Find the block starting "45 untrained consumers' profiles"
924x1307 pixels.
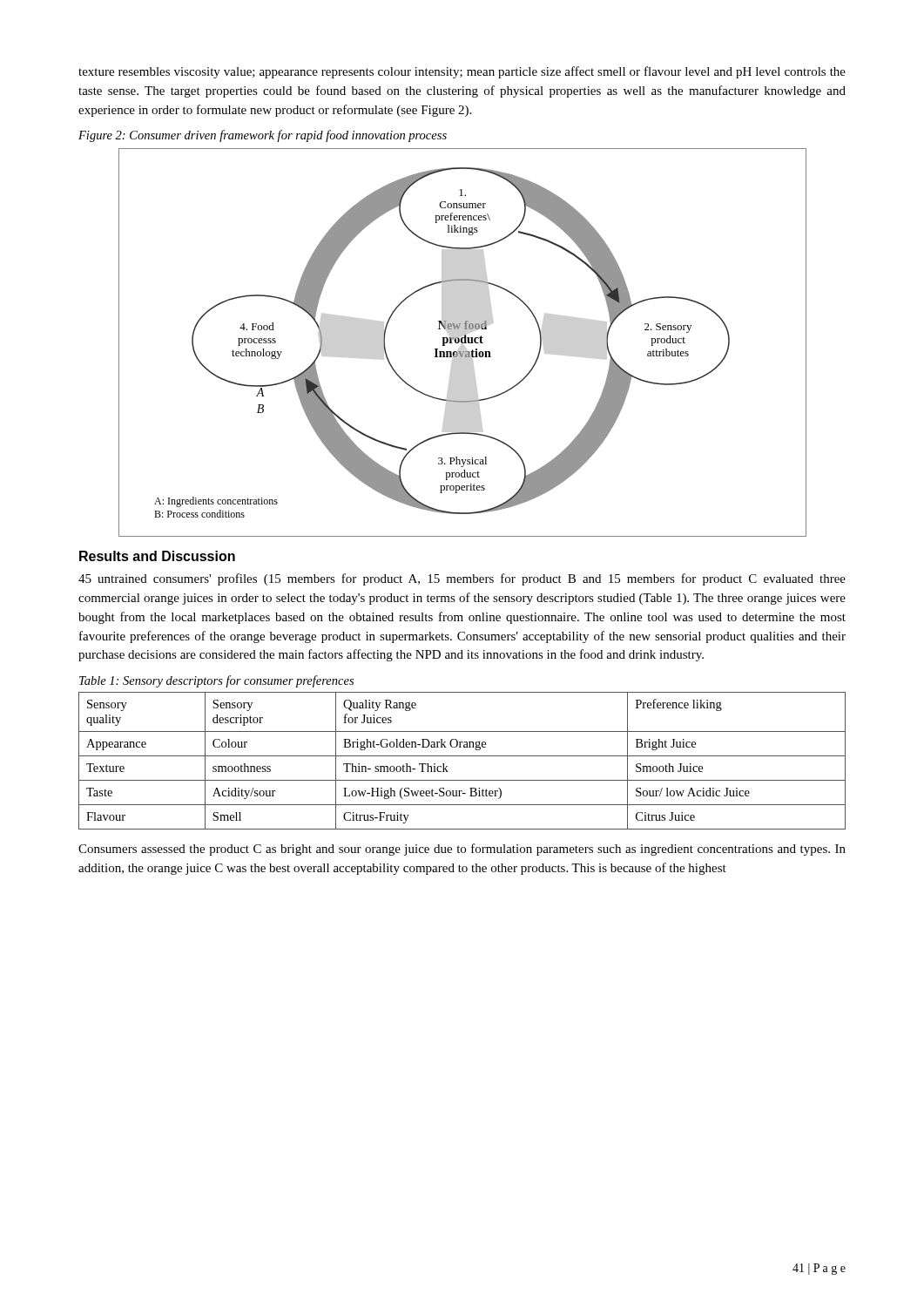click(462, 617)
